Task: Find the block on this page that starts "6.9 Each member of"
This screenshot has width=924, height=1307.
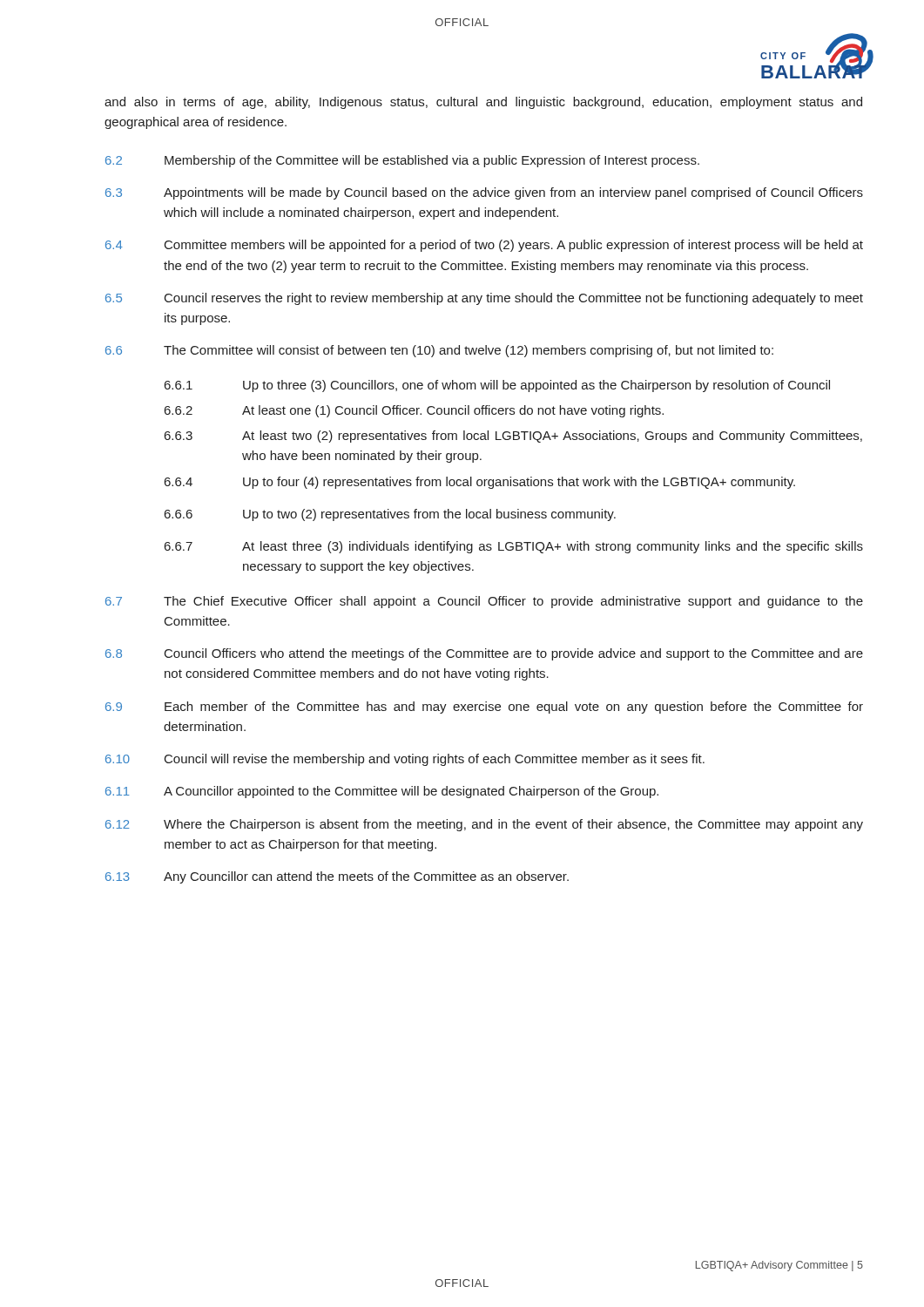Action: coord(484,716)
